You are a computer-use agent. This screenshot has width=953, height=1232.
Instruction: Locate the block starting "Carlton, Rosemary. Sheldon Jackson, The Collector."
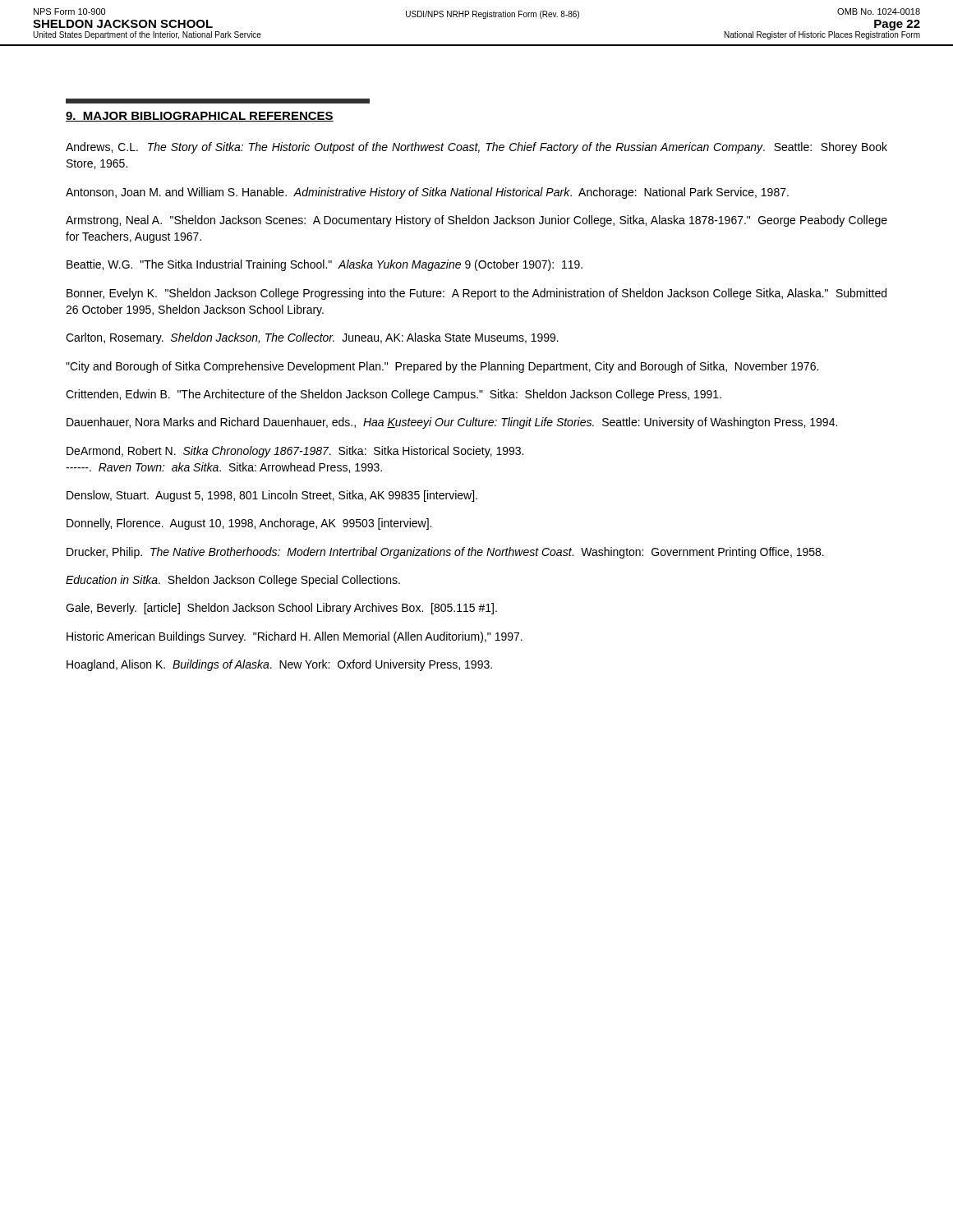click(x=313, y=338)
